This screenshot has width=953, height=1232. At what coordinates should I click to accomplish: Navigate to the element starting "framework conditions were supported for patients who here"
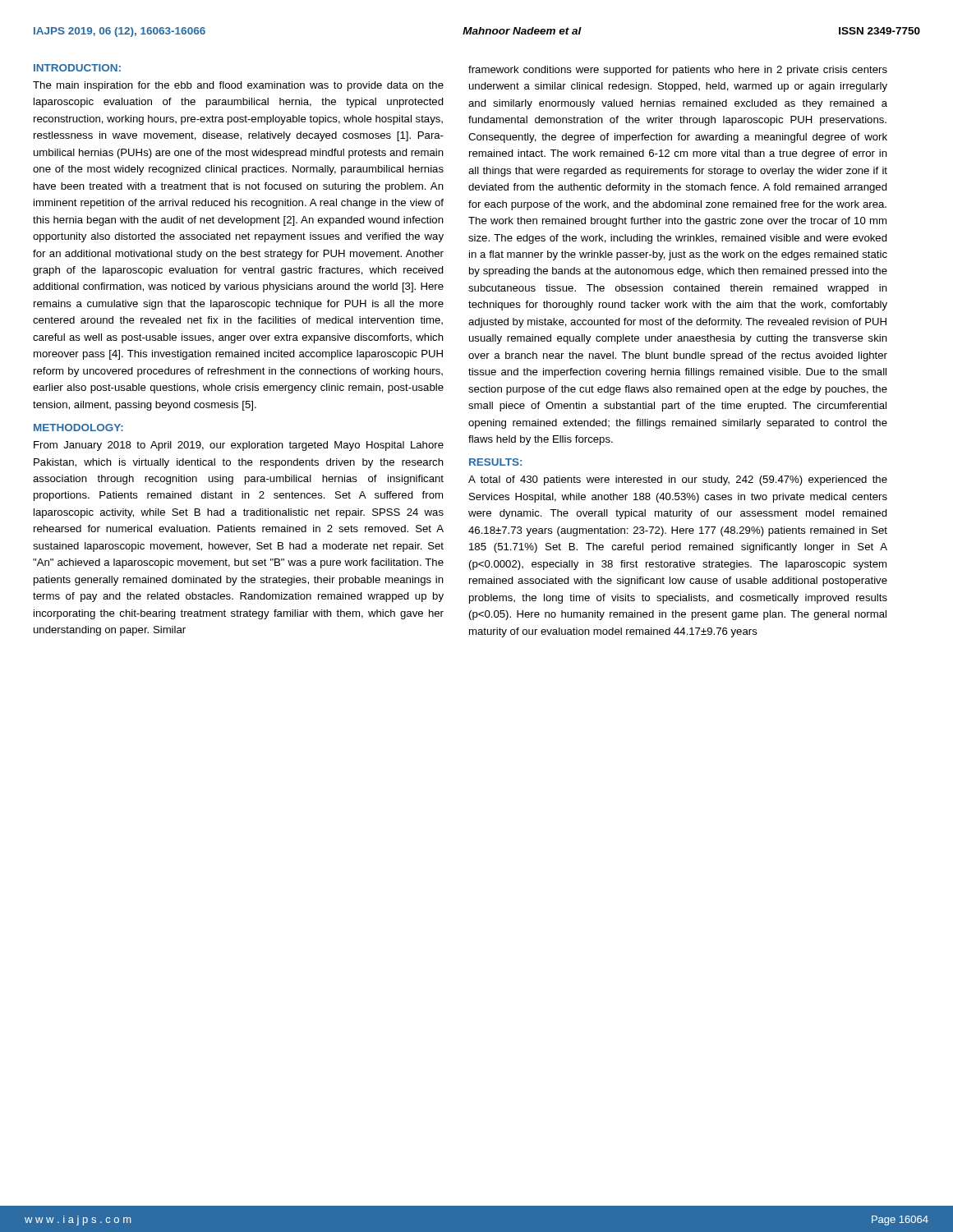pos(678,254)
